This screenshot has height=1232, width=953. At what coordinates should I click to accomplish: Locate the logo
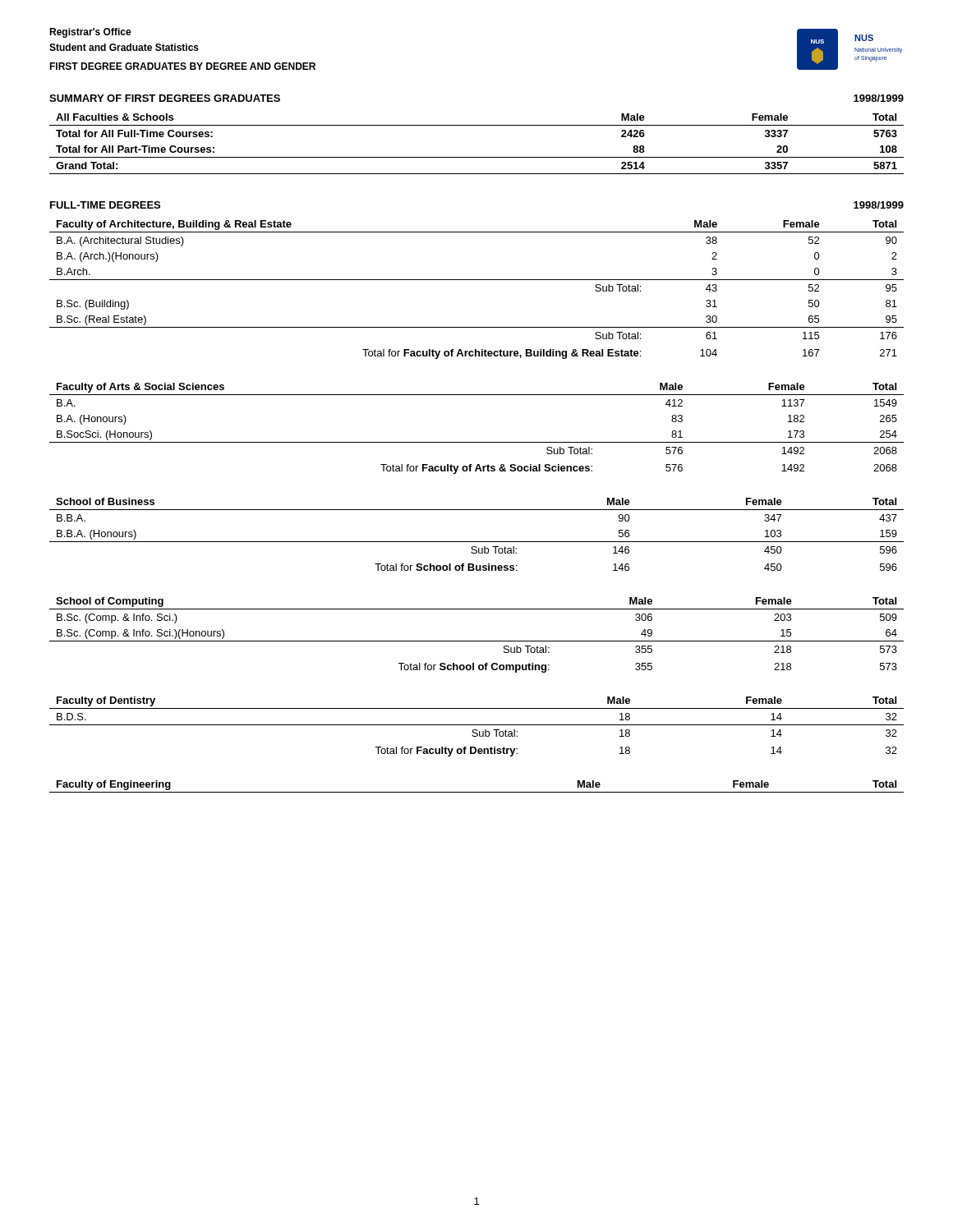(846, 49)
